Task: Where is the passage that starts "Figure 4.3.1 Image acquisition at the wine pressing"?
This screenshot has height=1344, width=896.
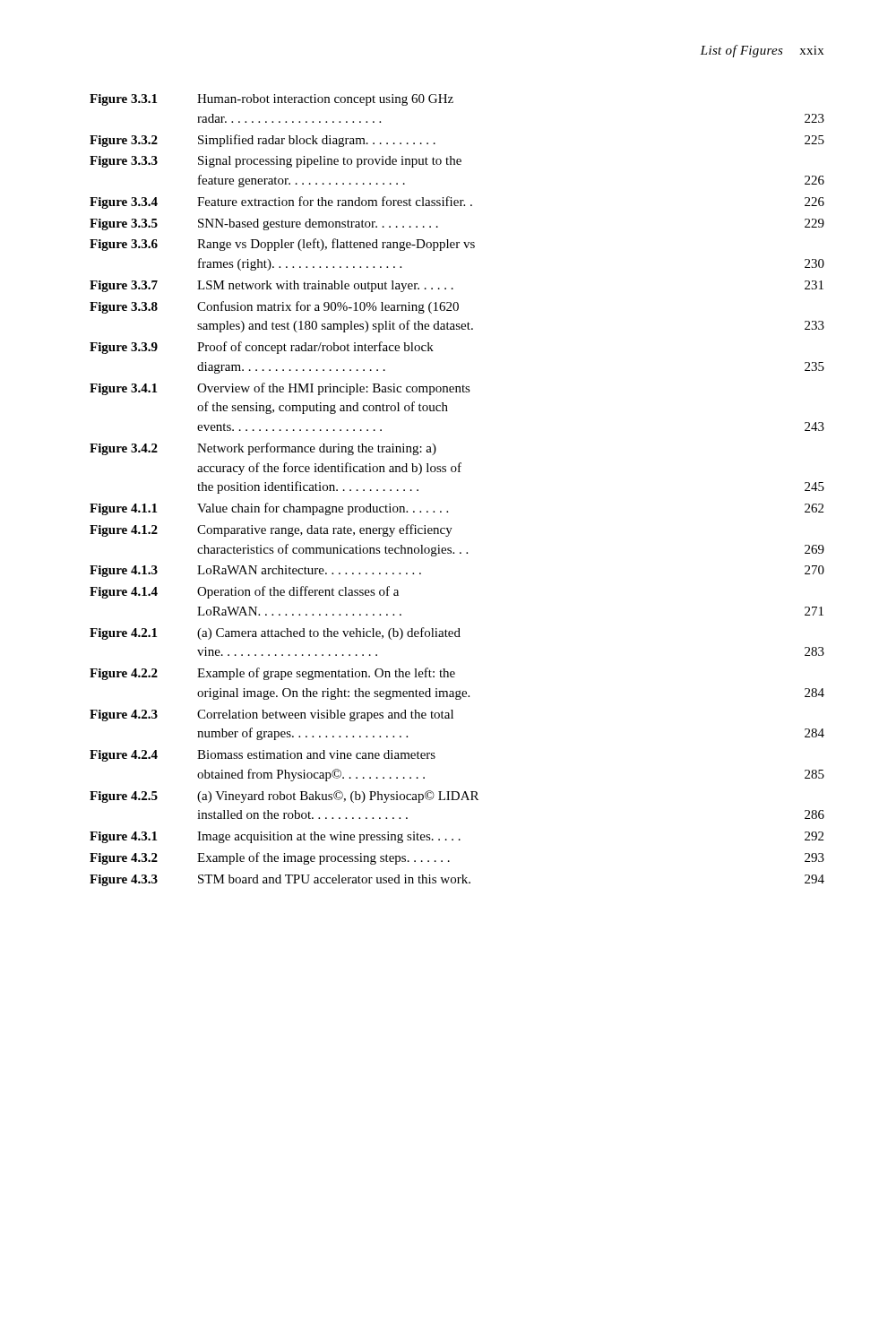Action: coord(457,837)
